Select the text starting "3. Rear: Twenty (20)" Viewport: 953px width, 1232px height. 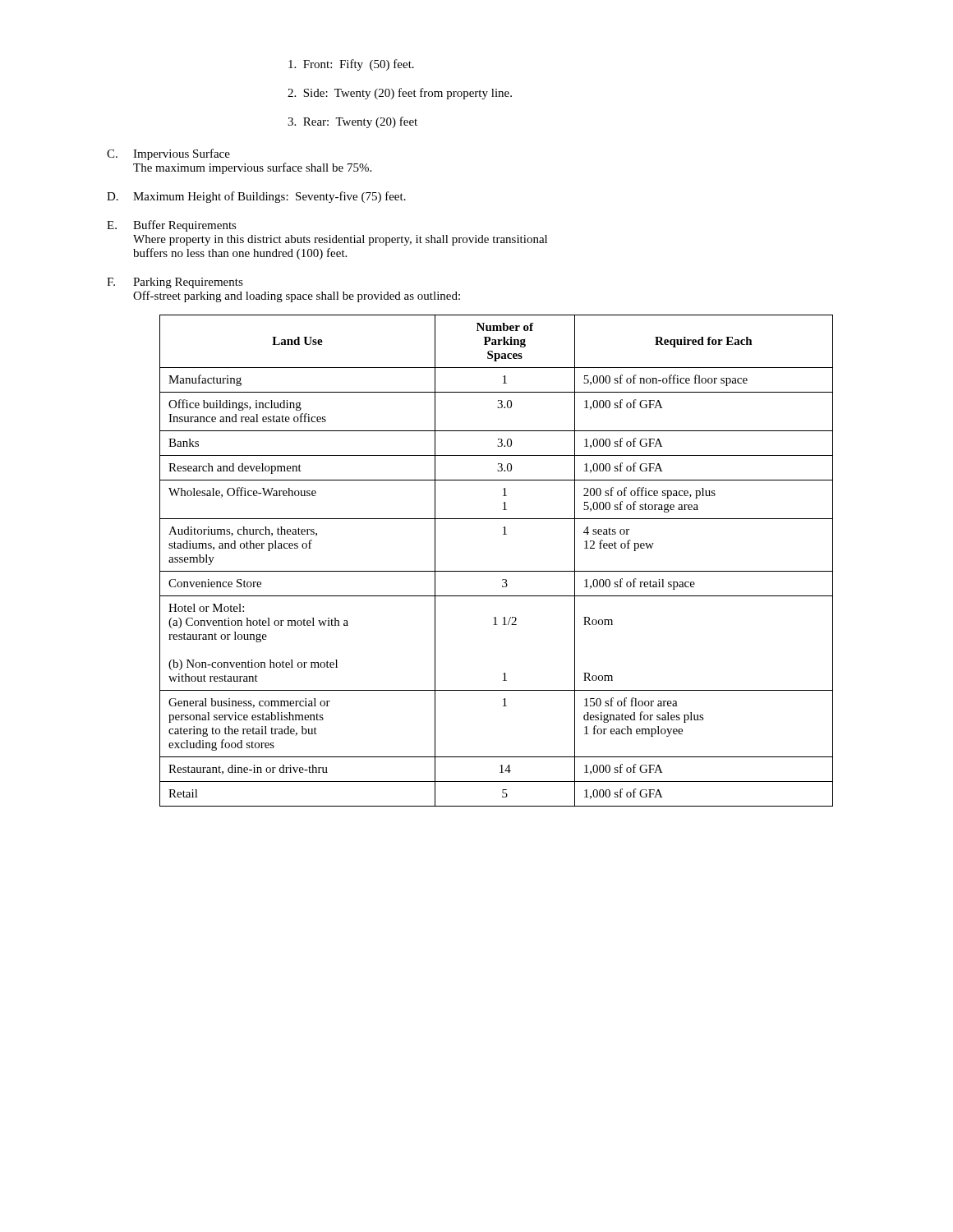click(x=353, y=122)
